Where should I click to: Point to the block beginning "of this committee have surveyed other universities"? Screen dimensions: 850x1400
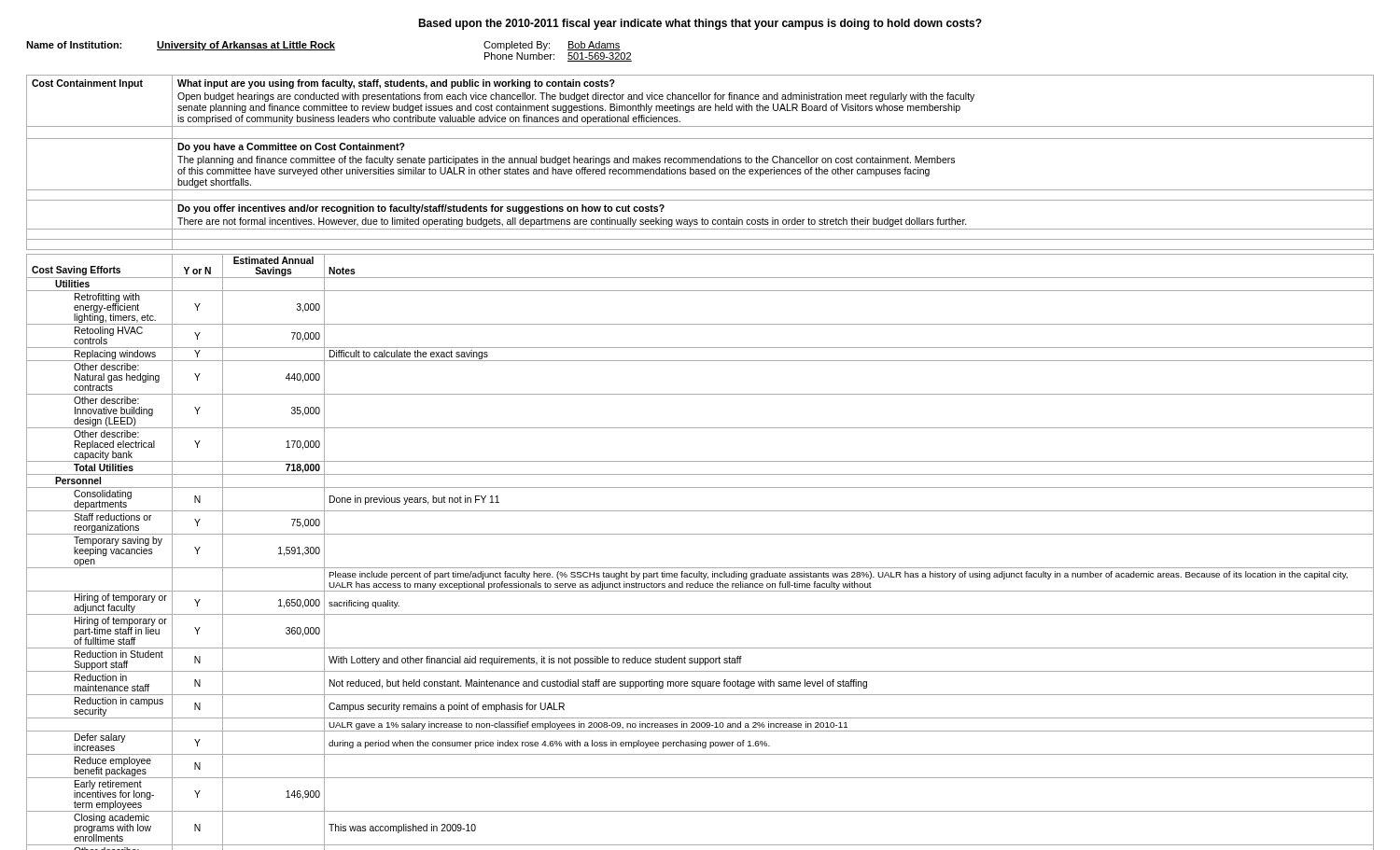[x=554, y=171]
